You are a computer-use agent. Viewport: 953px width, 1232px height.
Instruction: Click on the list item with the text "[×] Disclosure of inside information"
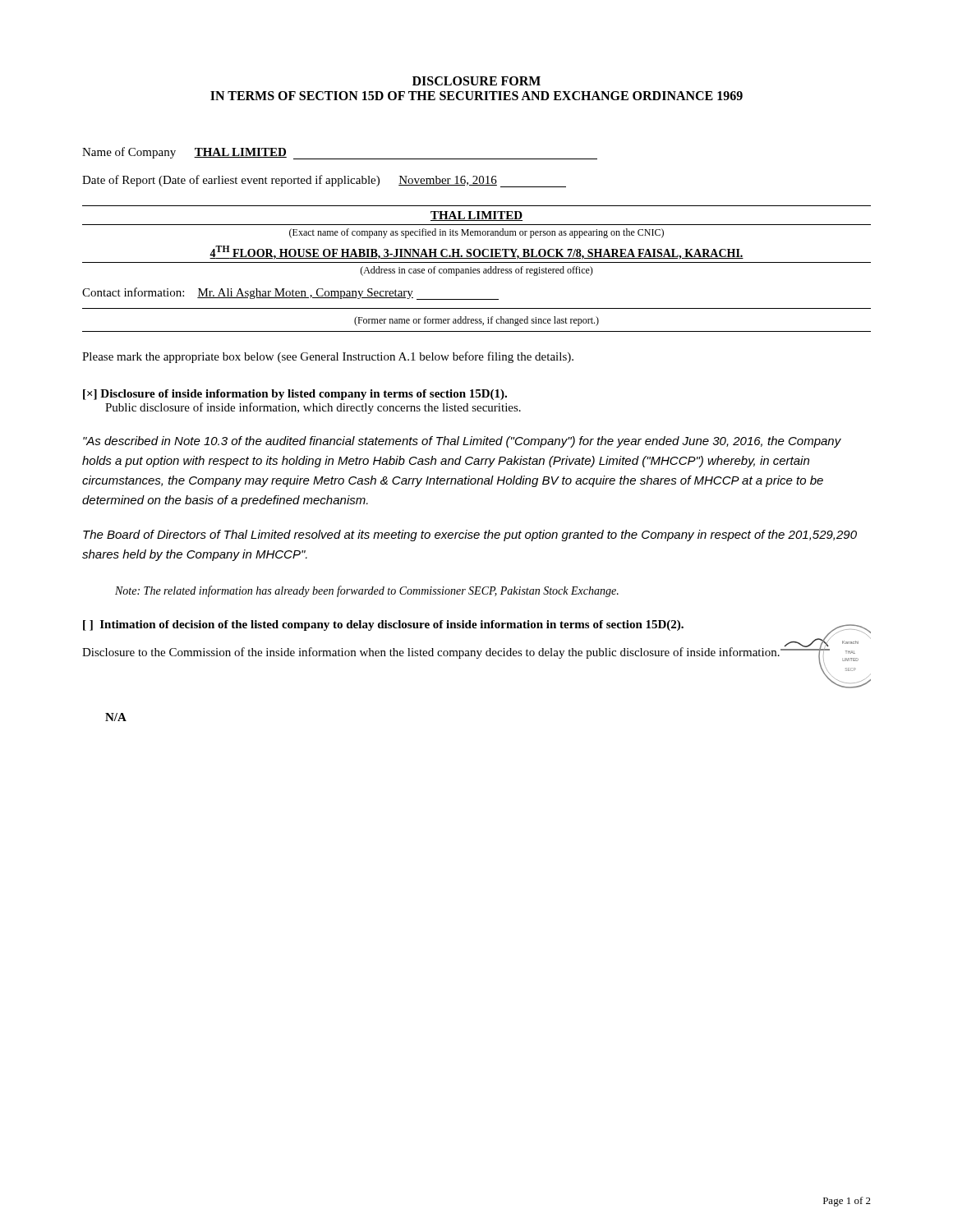click(x=476, y=401)
